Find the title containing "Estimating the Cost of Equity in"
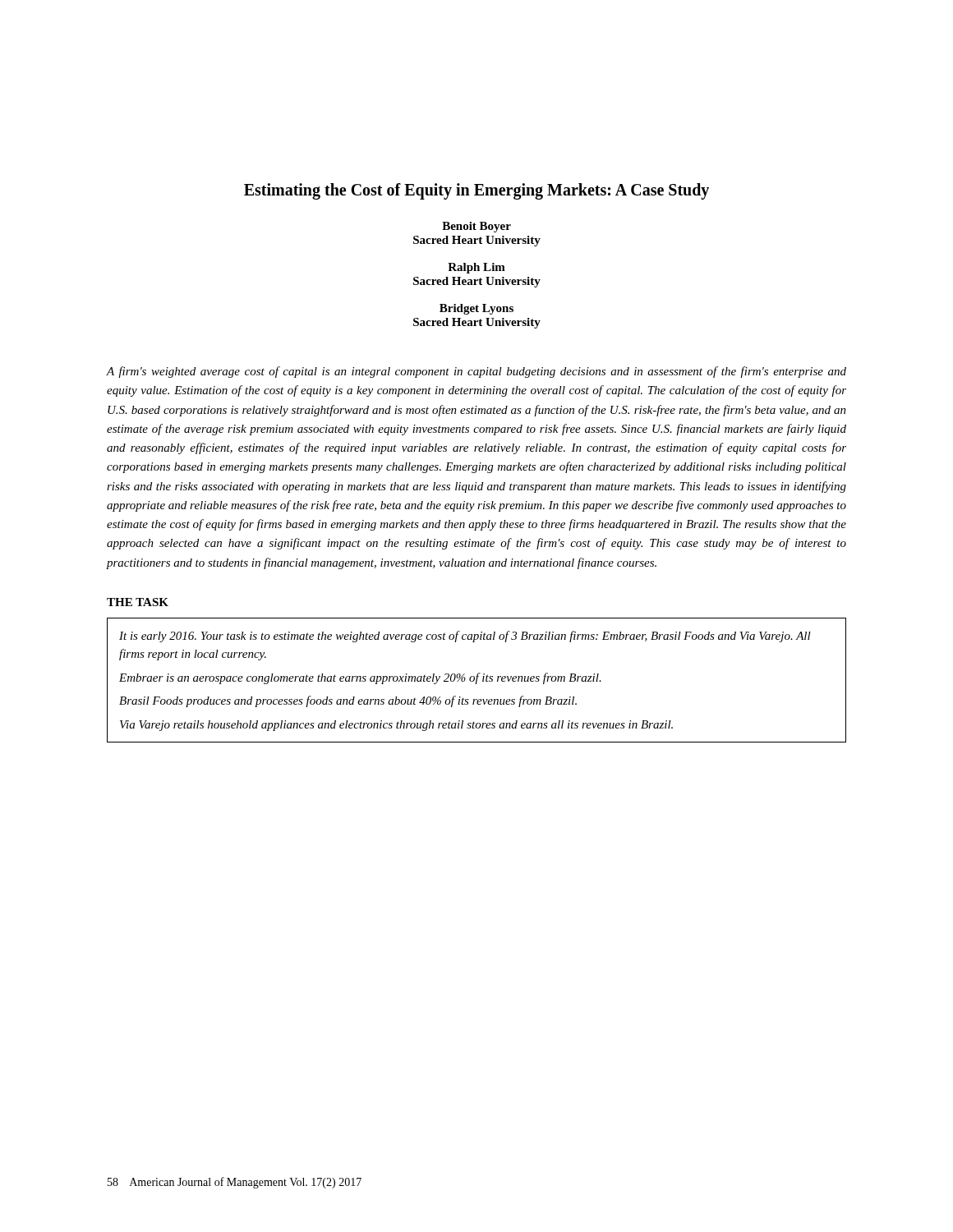The image size is (953, 1232). 476,190
